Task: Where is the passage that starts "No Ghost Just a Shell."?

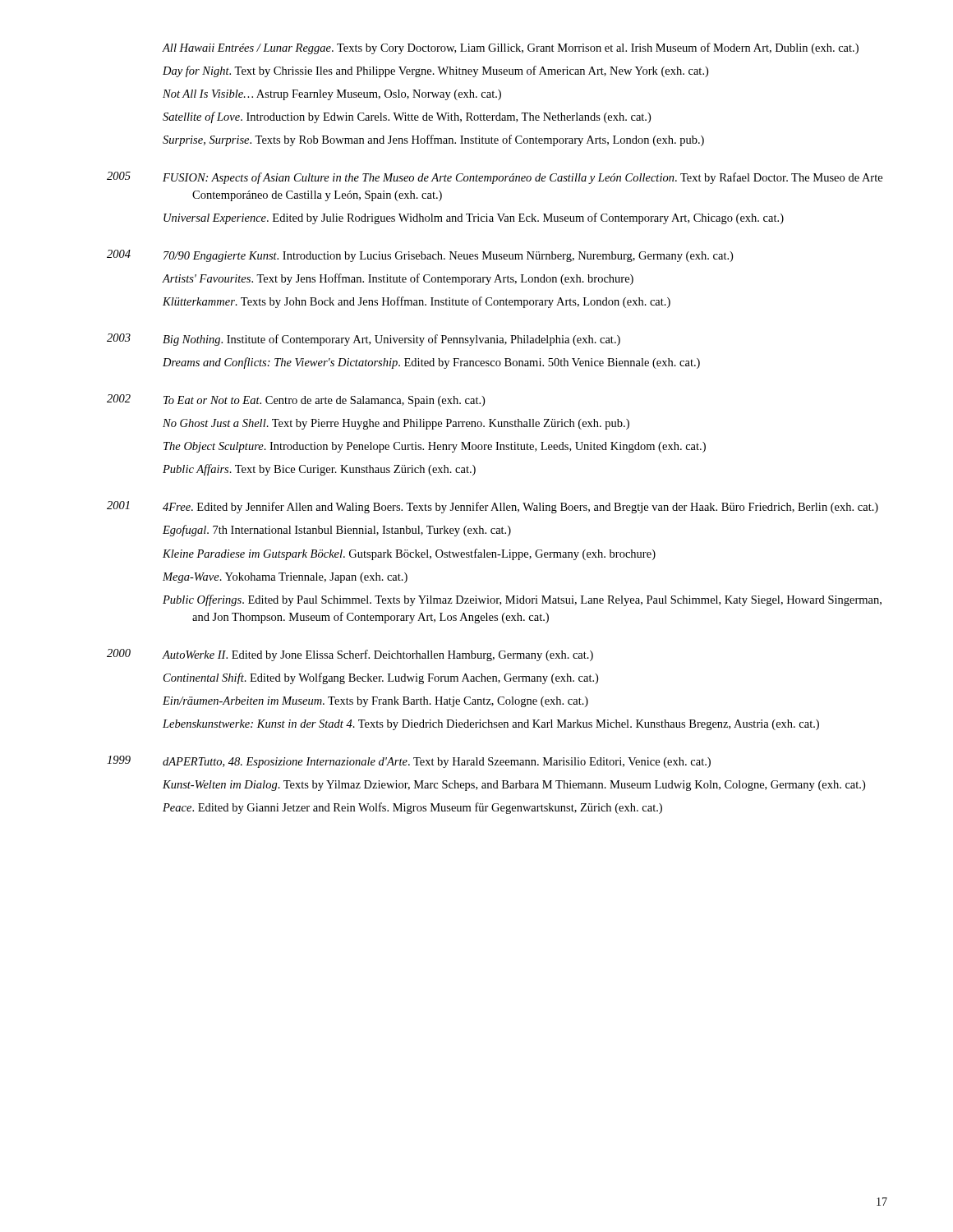Action: point(396,423)
